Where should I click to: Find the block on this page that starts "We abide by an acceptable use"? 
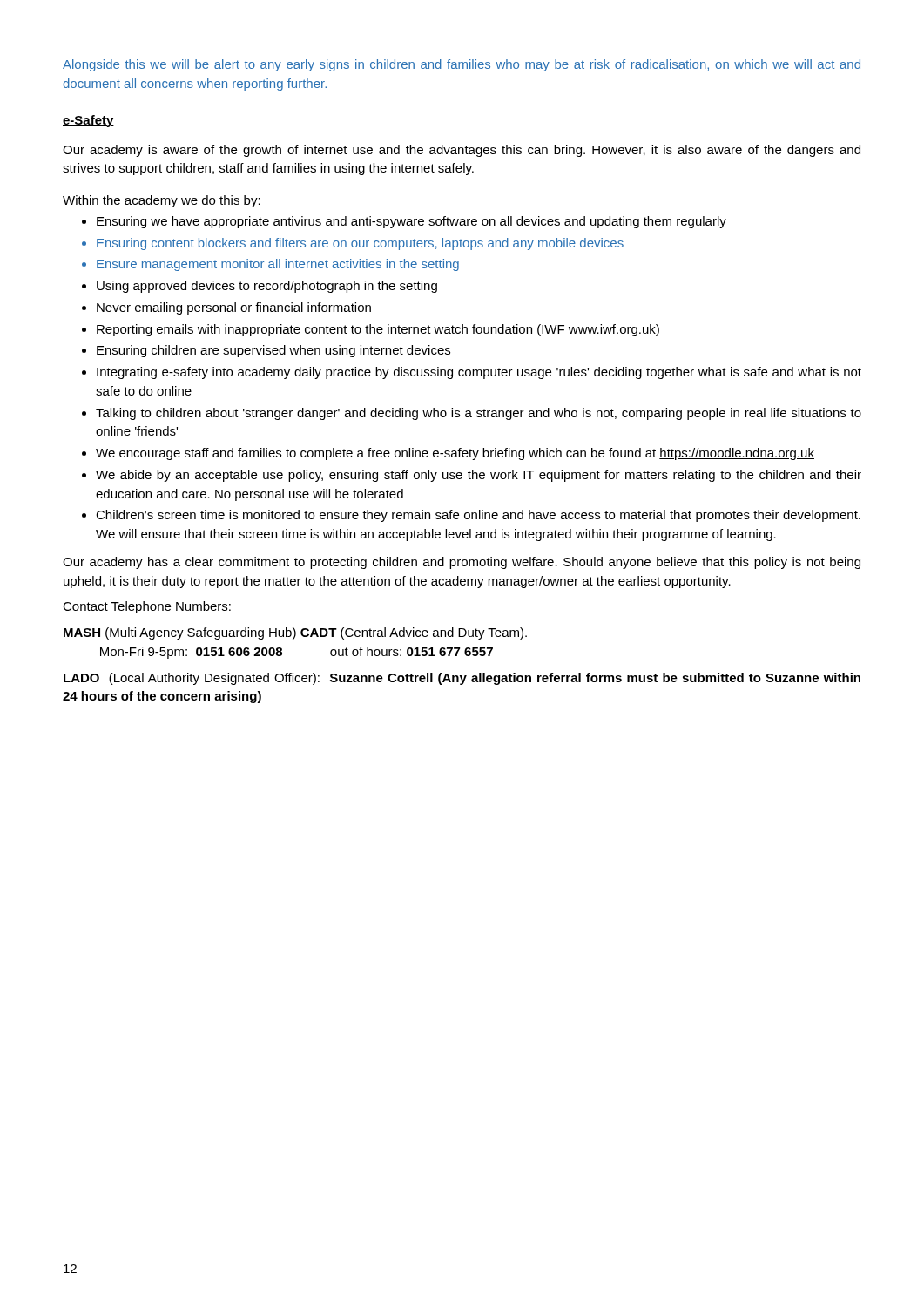point(479,484)
